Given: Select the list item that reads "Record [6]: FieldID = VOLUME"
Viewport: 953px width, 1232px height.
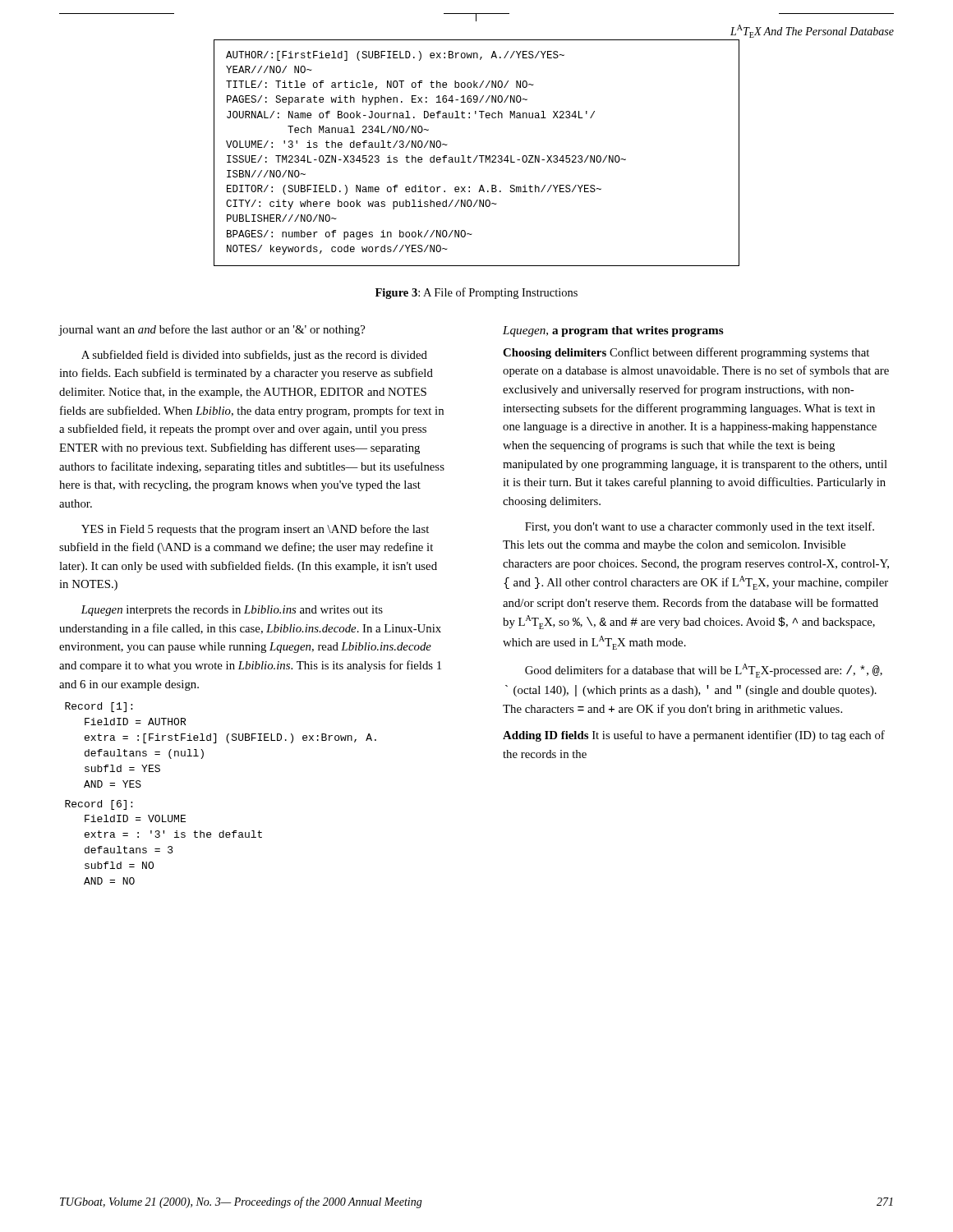Looking at the screenshot, I should click(164, 843).
